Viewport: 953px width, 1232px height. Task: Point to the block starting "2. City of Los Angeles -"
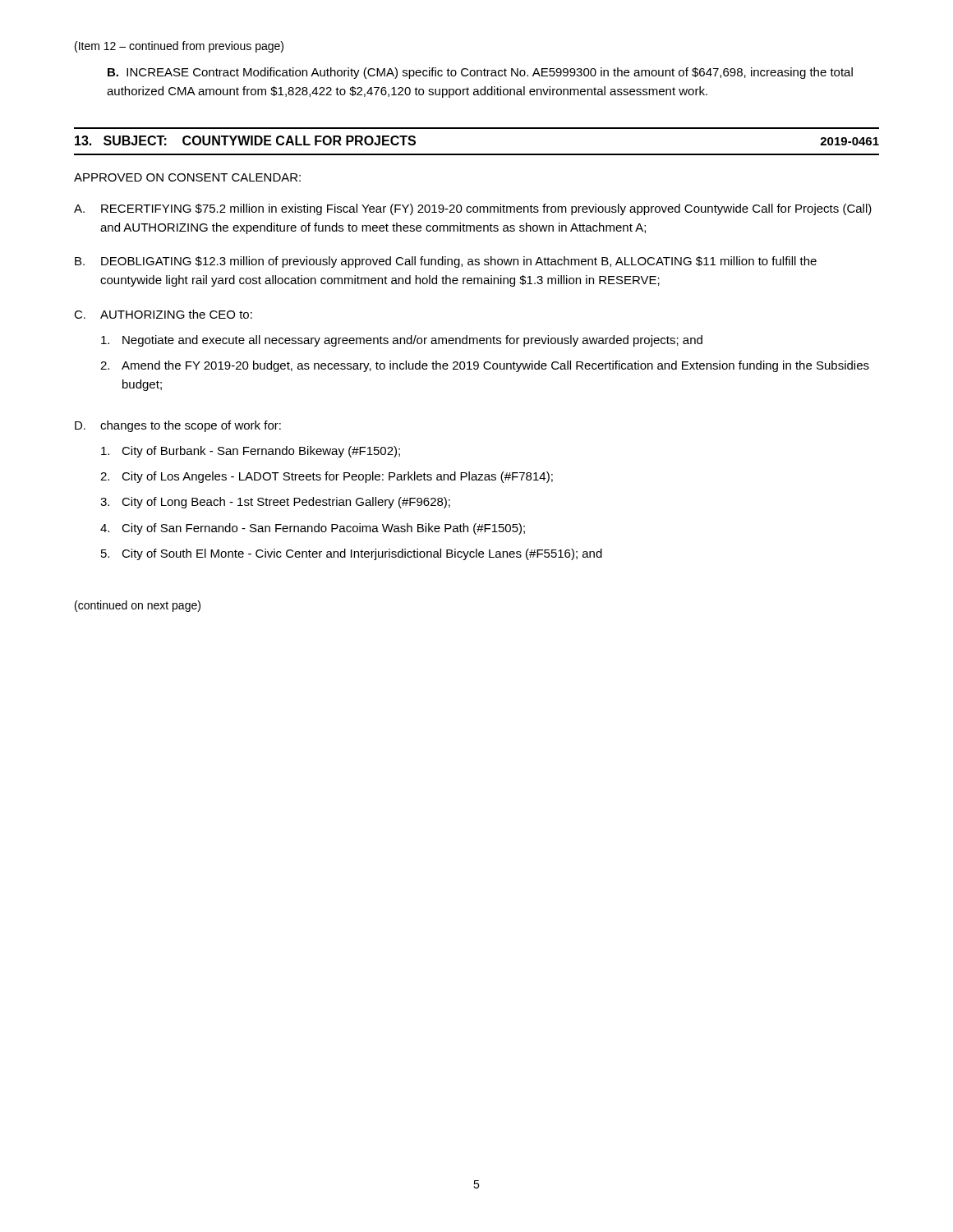click(490, 476)
